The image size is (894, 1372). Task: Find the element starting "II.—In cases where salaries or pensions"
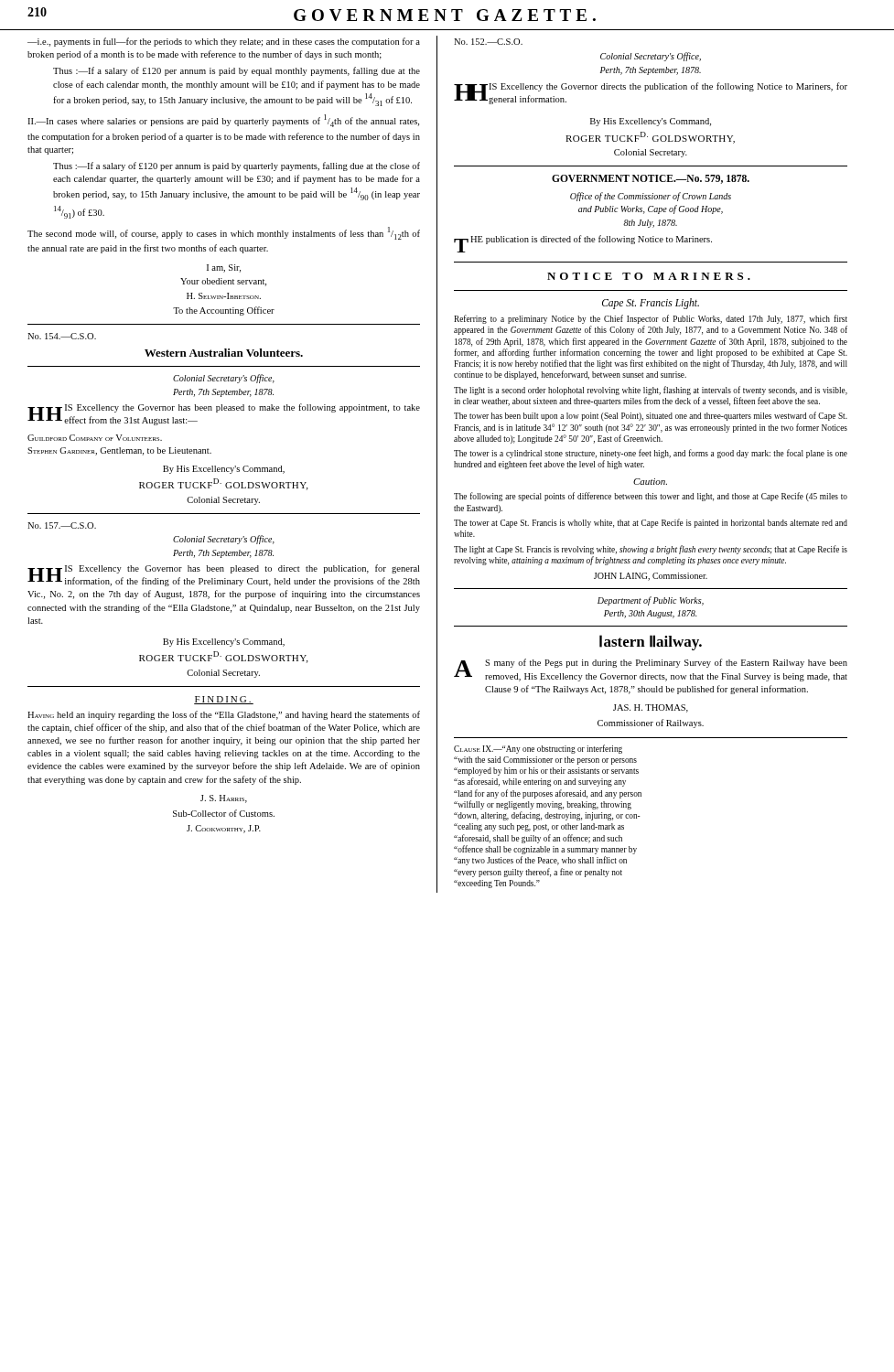(x=224, y=134)
